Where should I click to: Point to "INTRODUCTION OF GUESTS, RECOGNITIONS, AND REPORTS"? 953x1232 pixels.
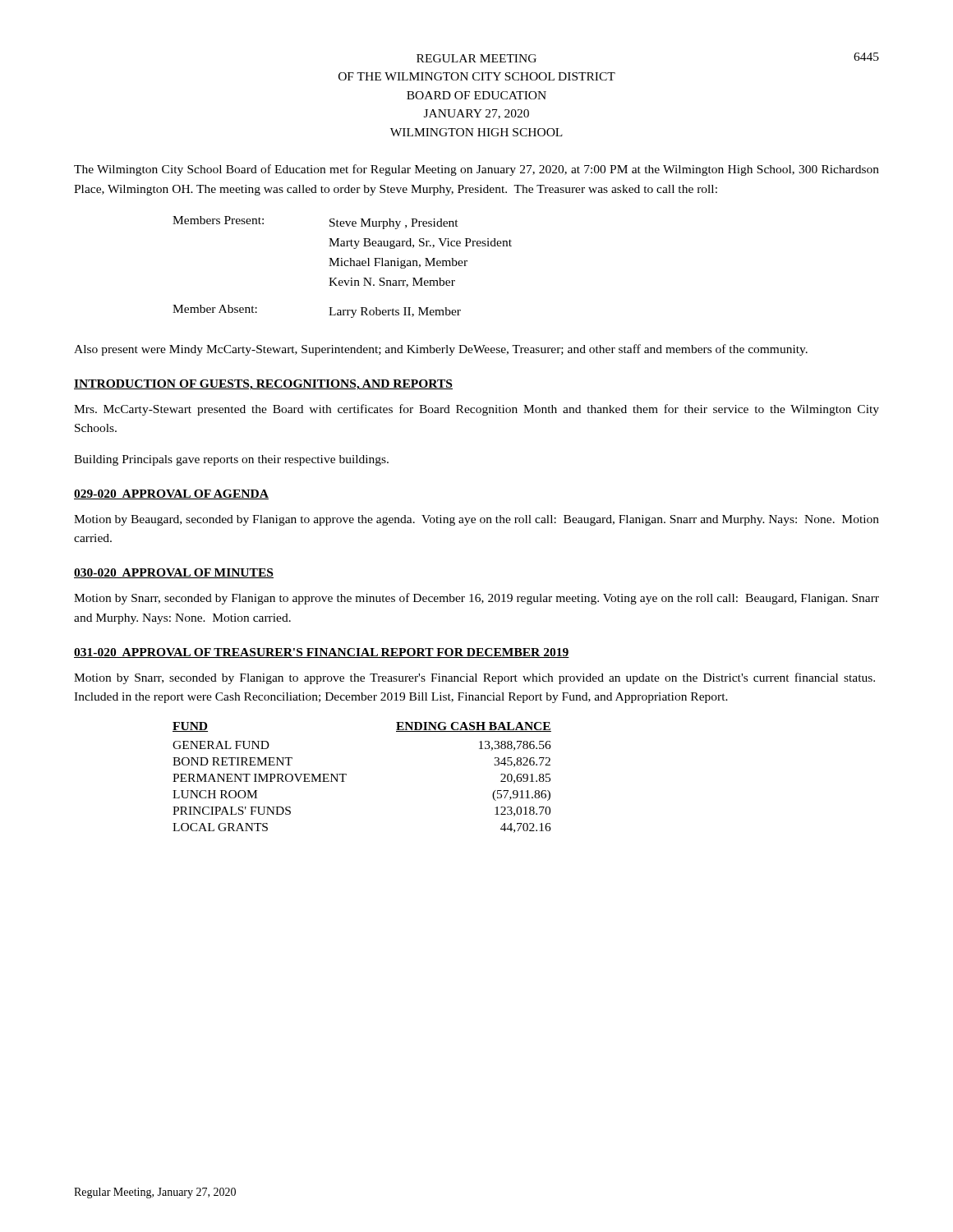(x=263, y=383)
